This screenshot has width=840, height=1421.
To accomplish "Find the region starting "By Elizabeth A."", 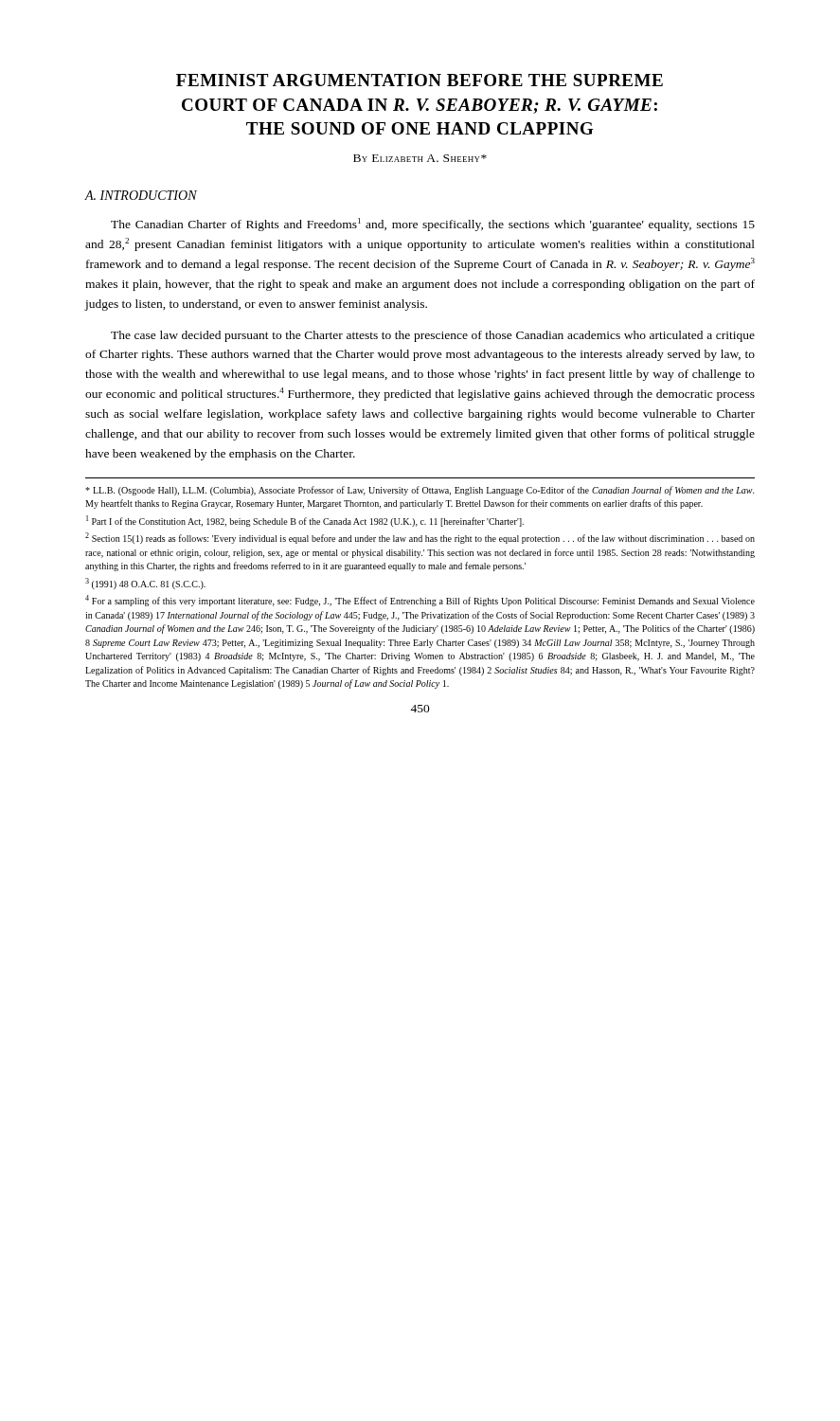I will pyautogui.click(x=420, y=158).
